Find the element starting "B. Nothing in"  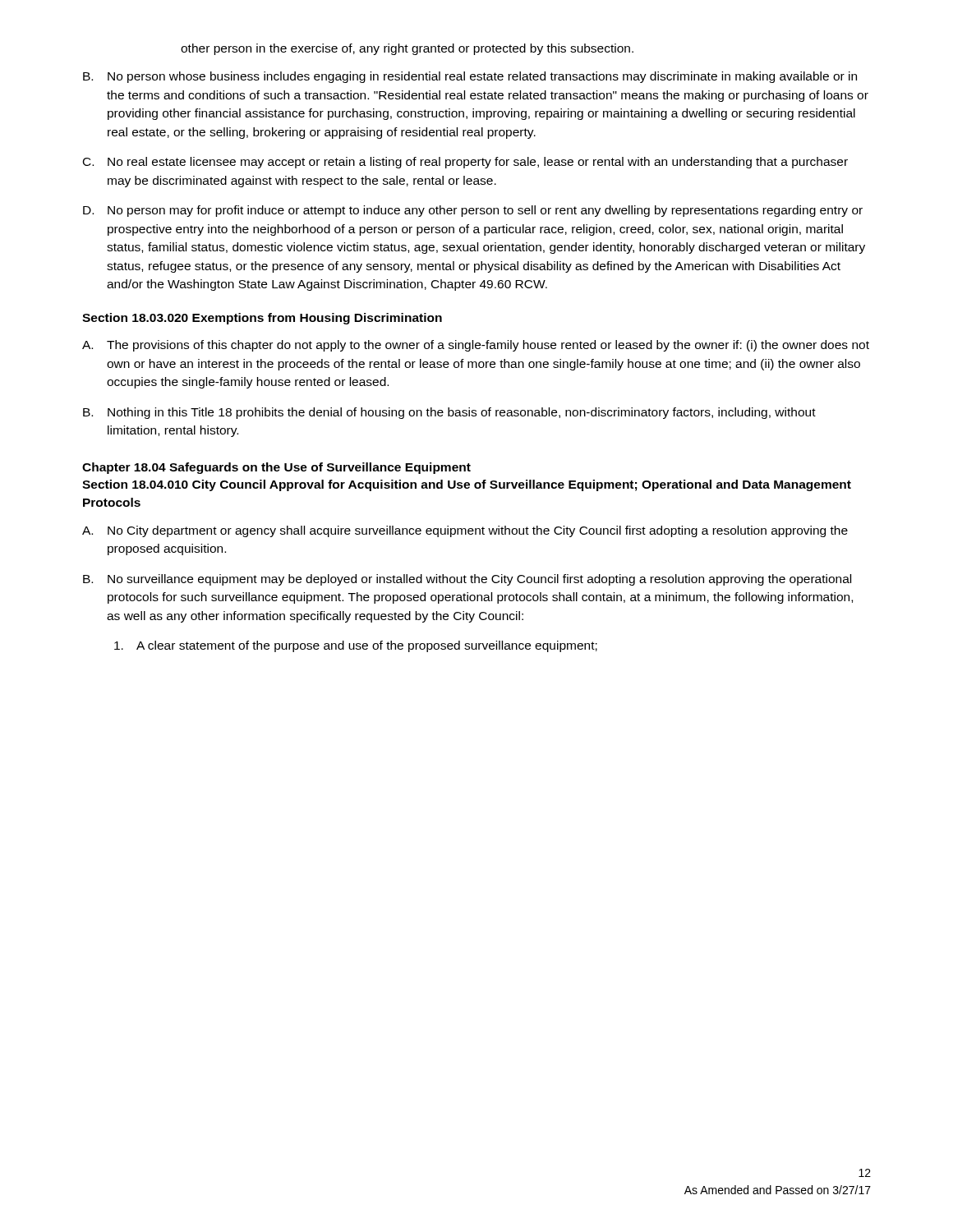tap(476, 421)
